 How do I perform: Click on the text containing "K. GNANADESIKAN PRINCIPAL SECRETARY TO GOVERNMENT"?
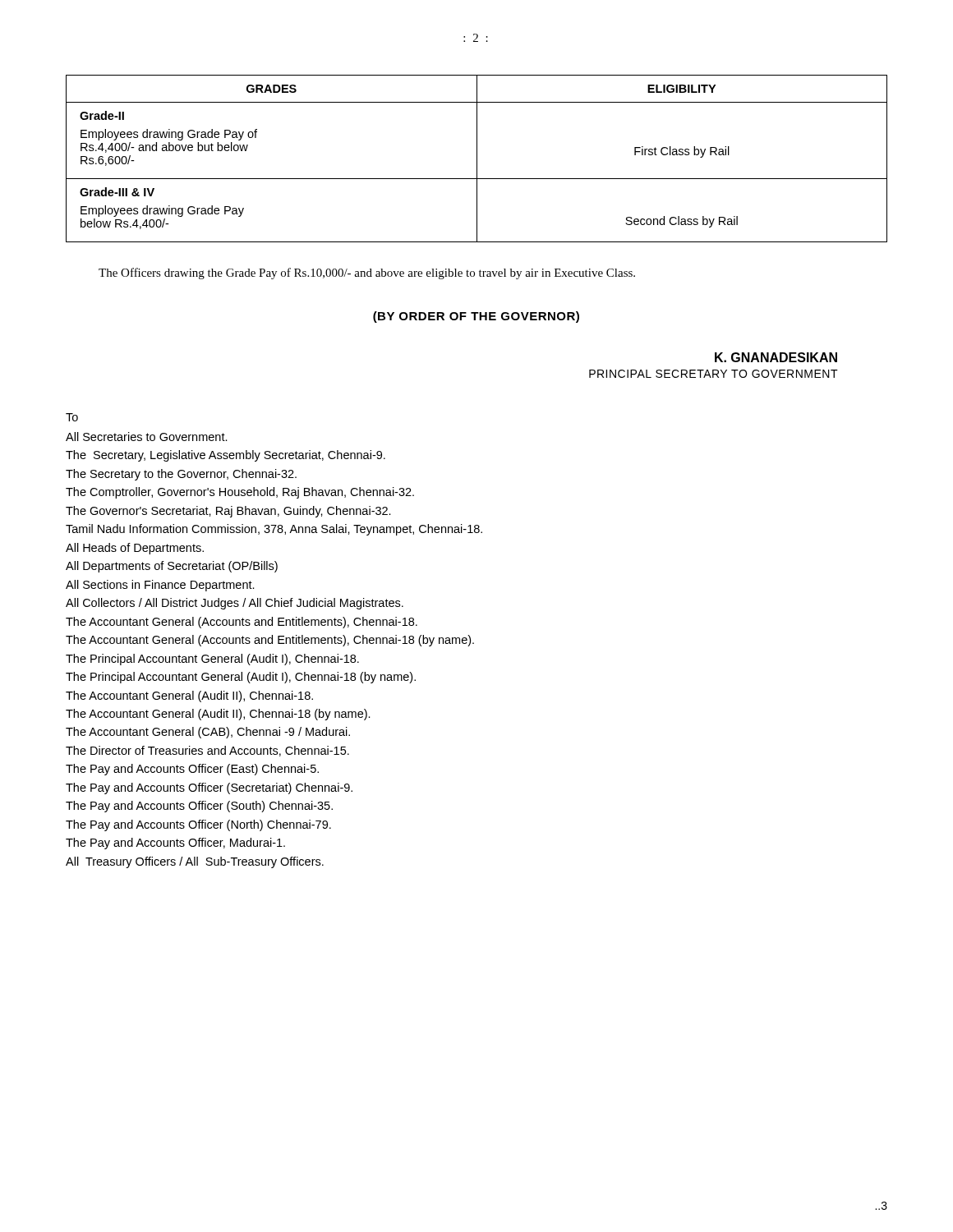776,357
